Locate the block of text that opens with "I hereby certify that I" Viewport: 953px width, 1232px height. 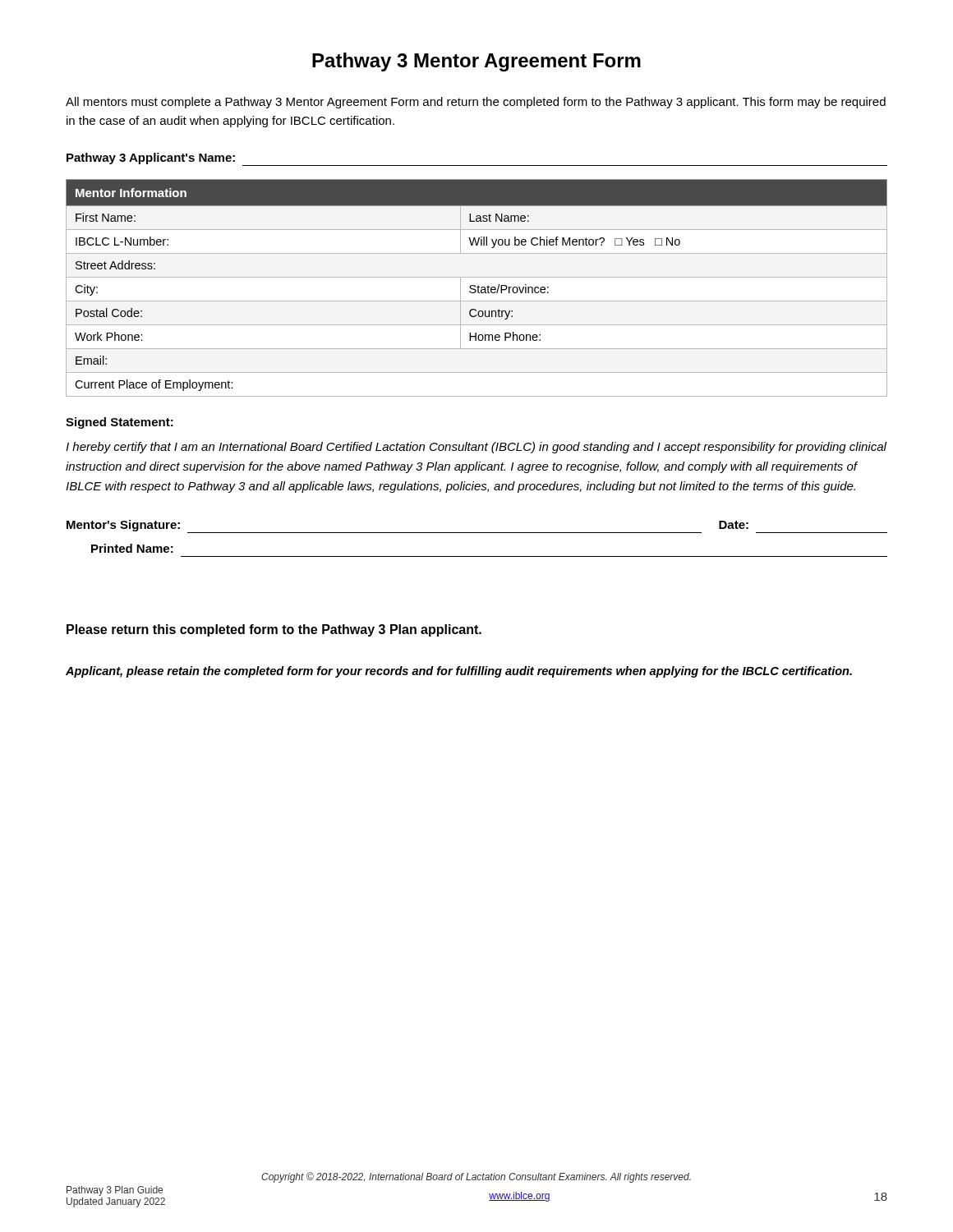[x=476, y=466]
